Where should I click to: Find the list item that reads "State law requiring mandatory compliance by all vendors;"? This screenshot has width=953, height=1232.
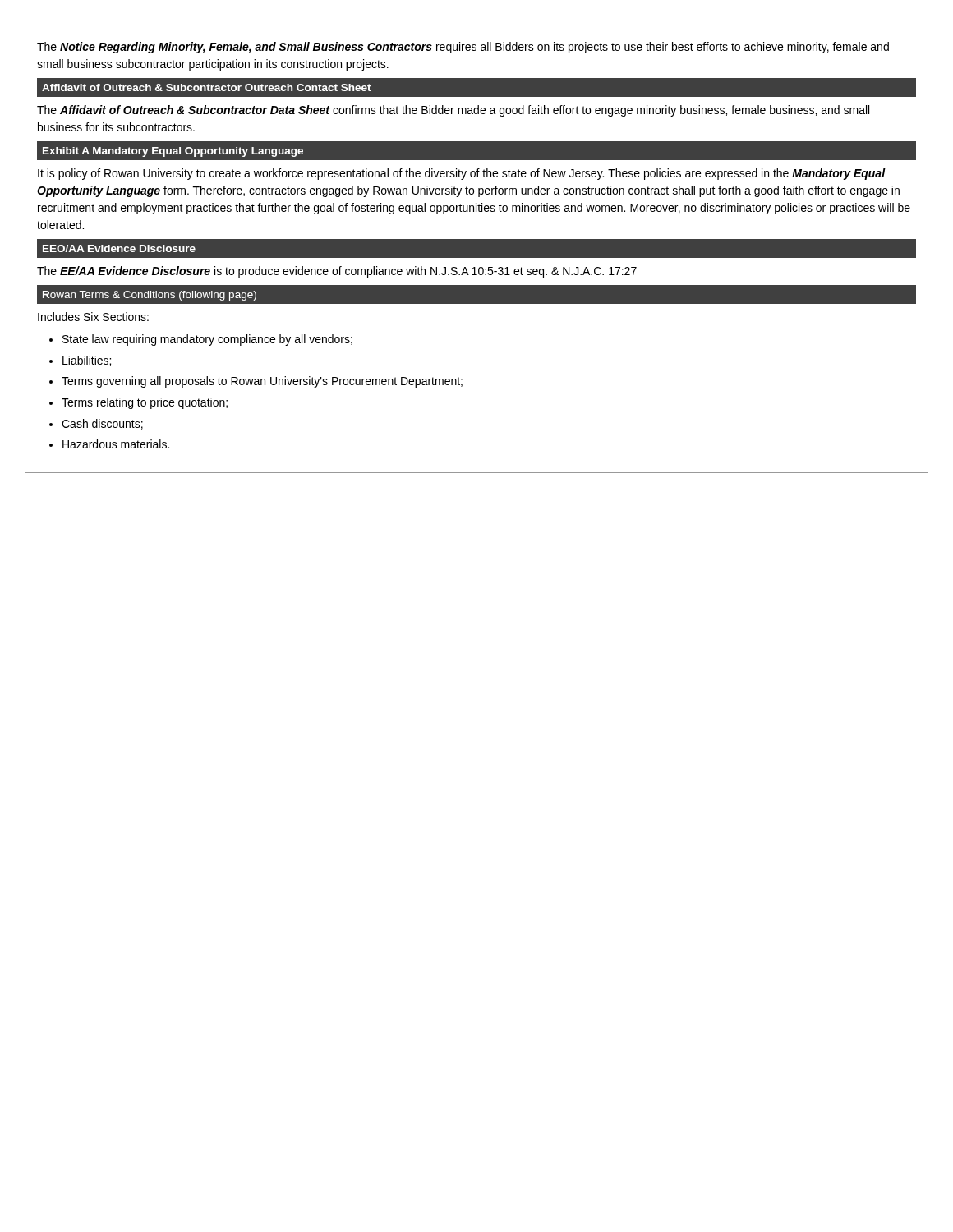[x=207, y=339]
